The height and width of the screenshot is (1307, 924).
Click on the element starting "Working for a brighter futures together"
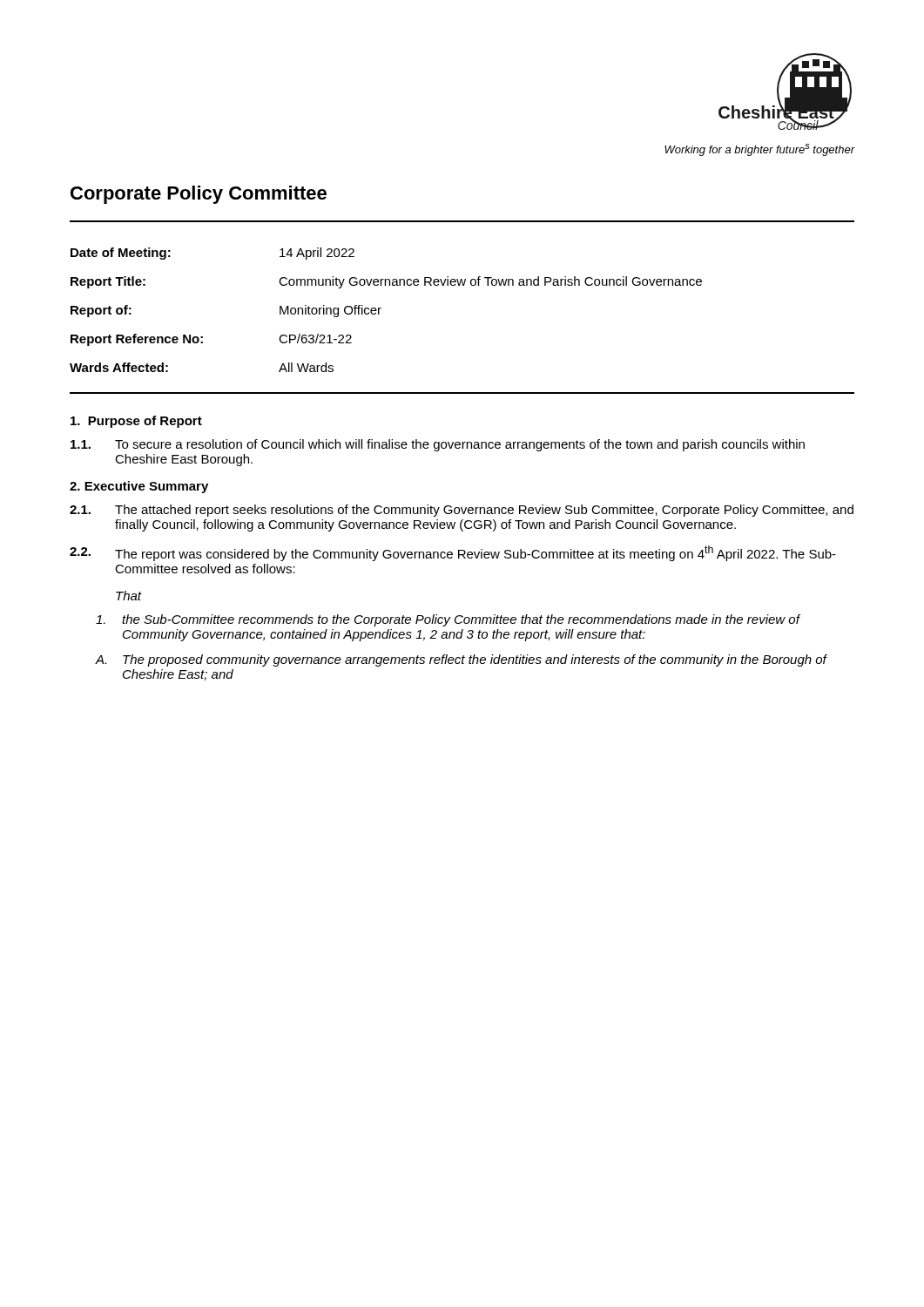pyautogui.click(x=759, y=148)
